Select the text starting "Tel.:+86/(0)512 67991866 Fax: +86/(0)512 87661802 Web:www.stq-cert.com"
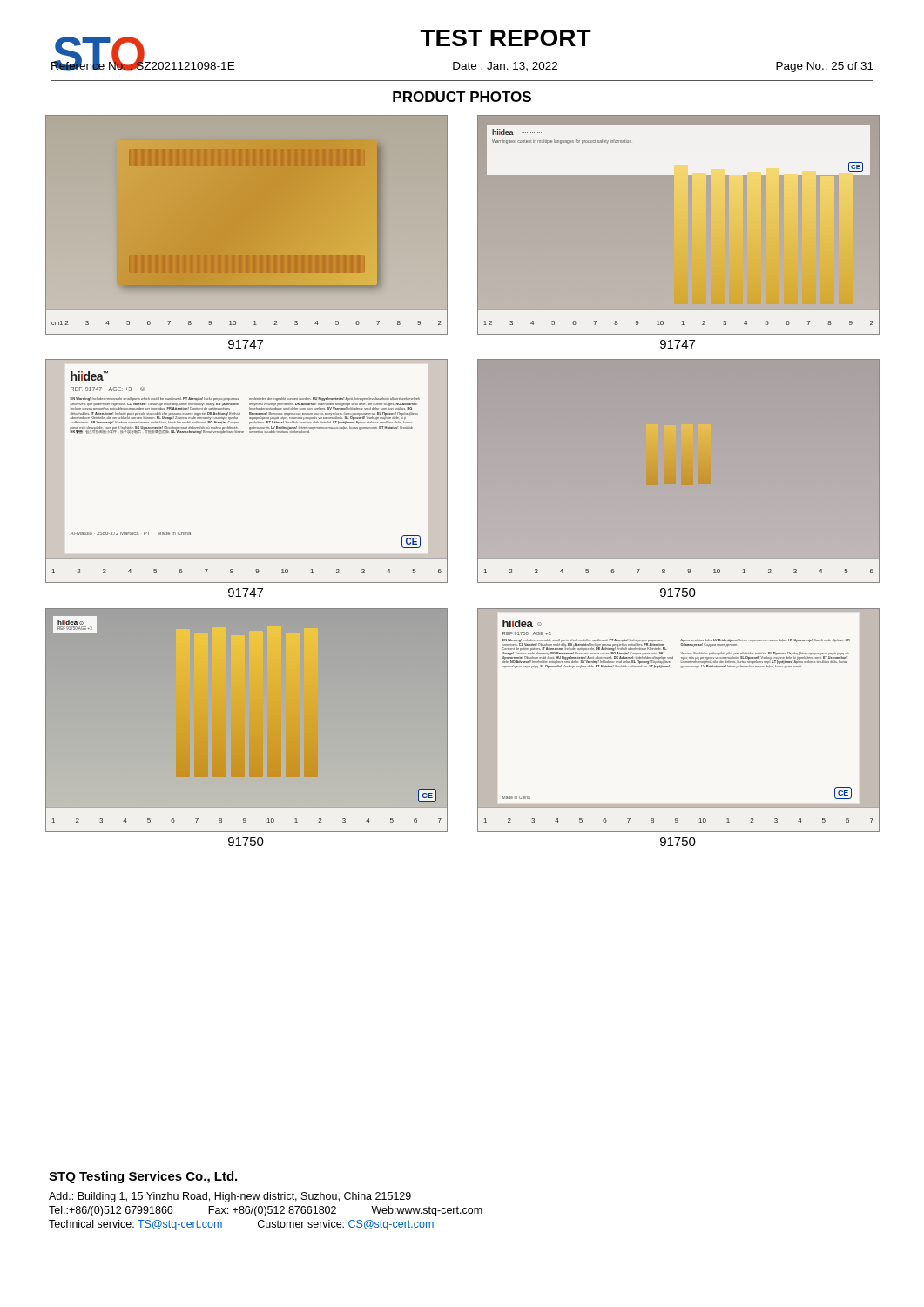This screenshot has height=1307, width=924. [x=266, y=1210]
